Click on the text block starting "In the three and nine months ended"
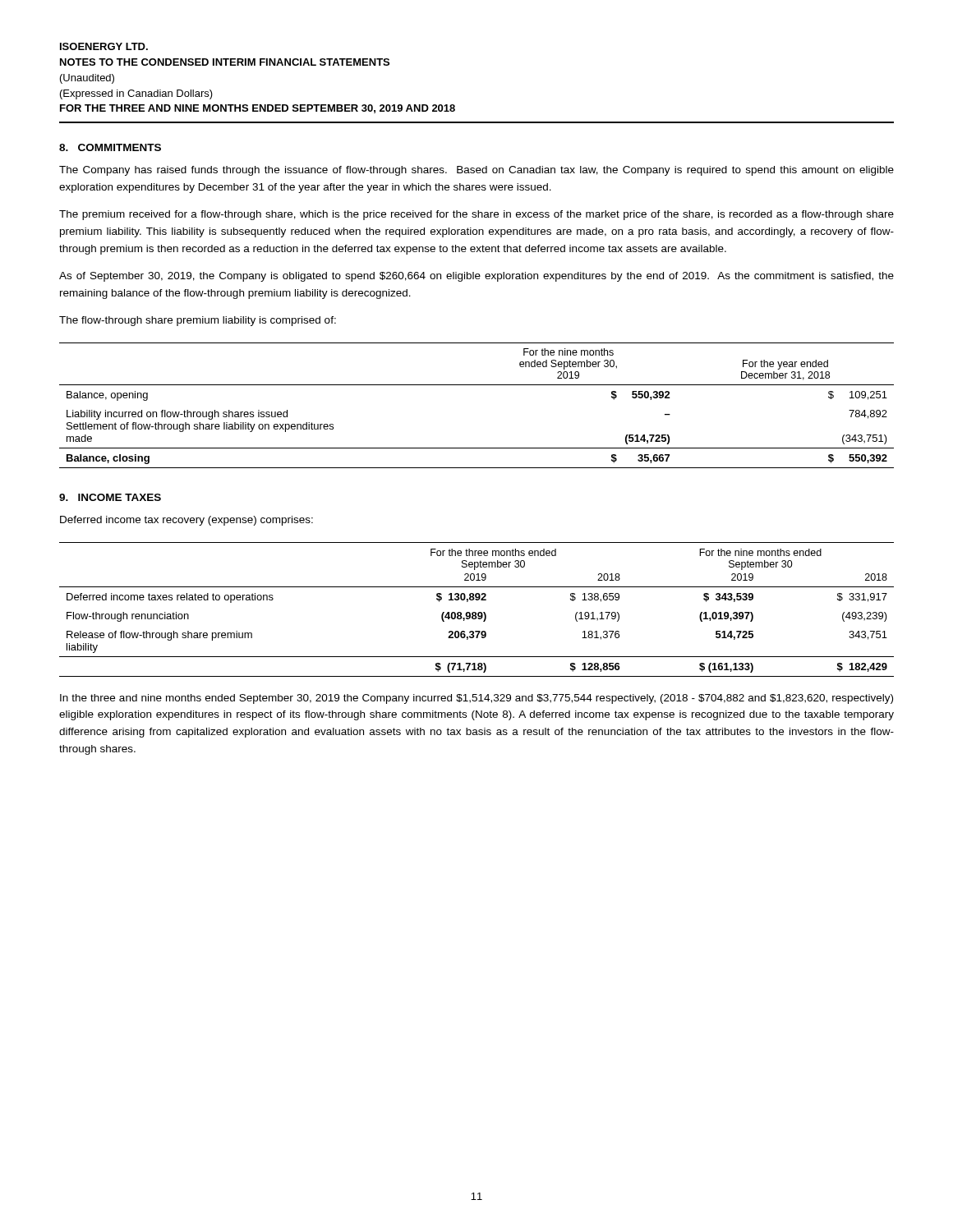 [x=476, y=723]
